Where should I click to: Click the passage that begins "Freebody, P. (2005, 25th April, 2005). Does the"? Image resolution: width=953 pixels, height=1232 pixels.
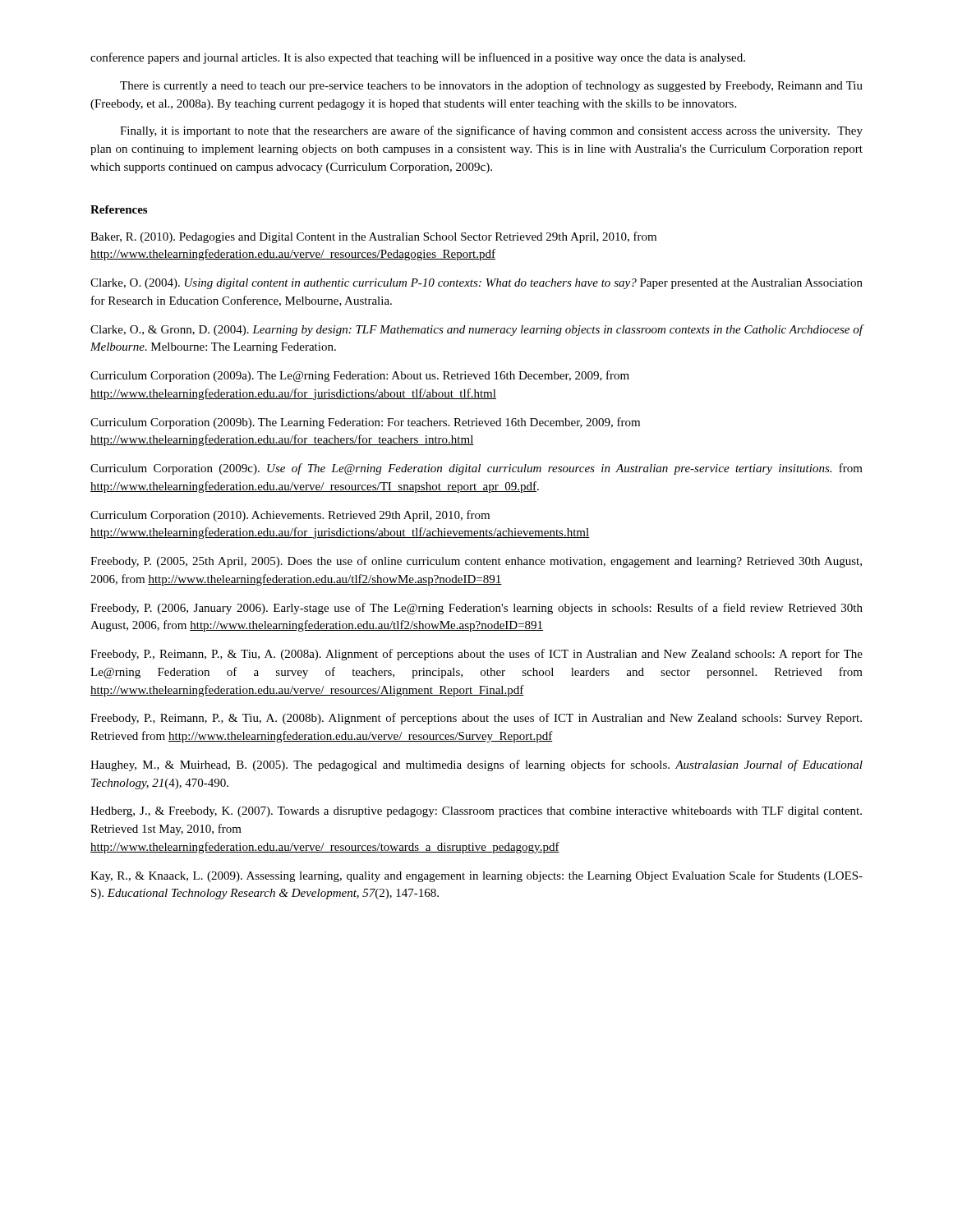476,570
